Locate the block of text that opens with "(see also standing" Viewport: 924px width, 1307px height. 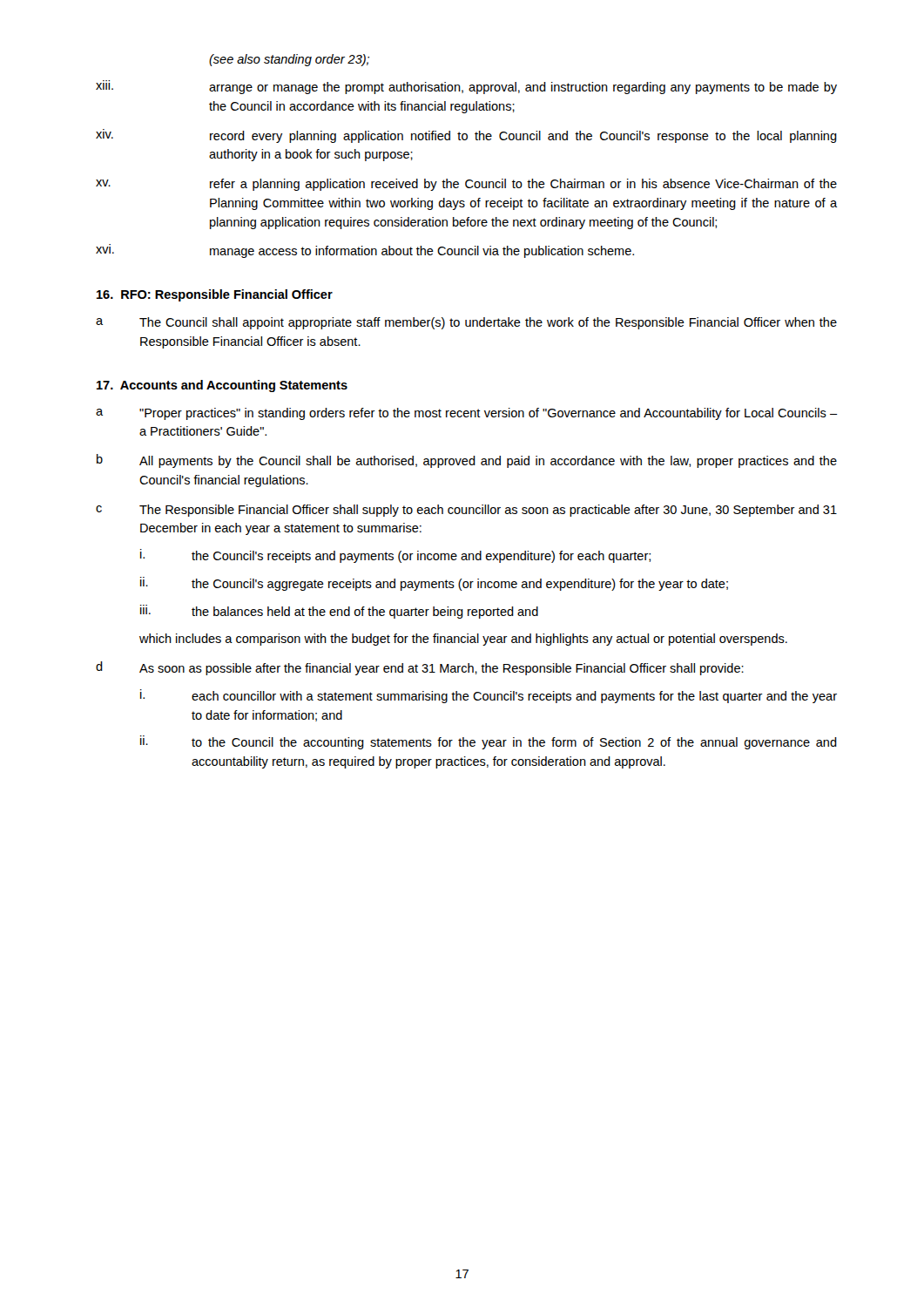click(x=289, y=59)
